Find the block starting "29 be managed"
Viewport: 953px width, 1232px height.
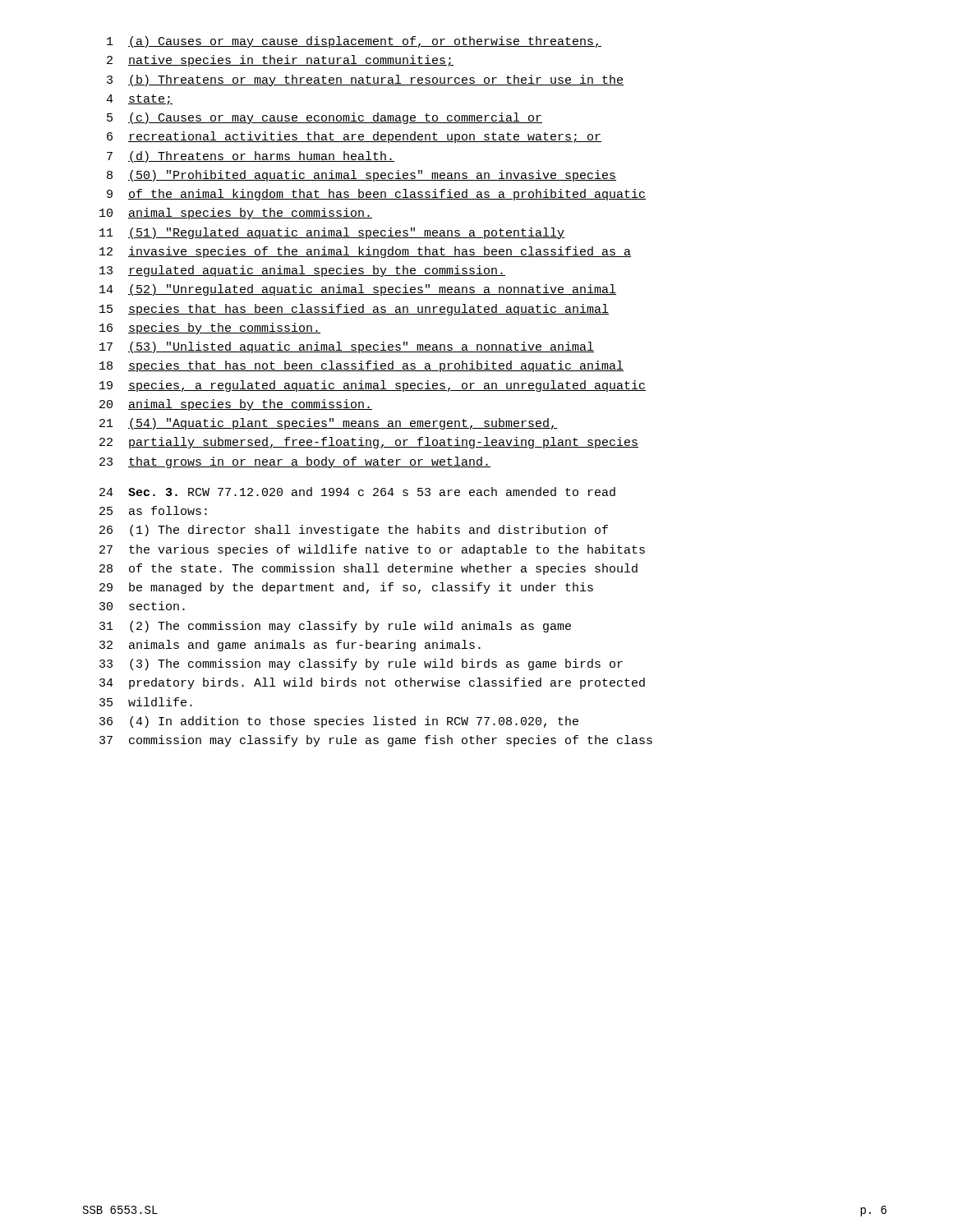point(338,589)
